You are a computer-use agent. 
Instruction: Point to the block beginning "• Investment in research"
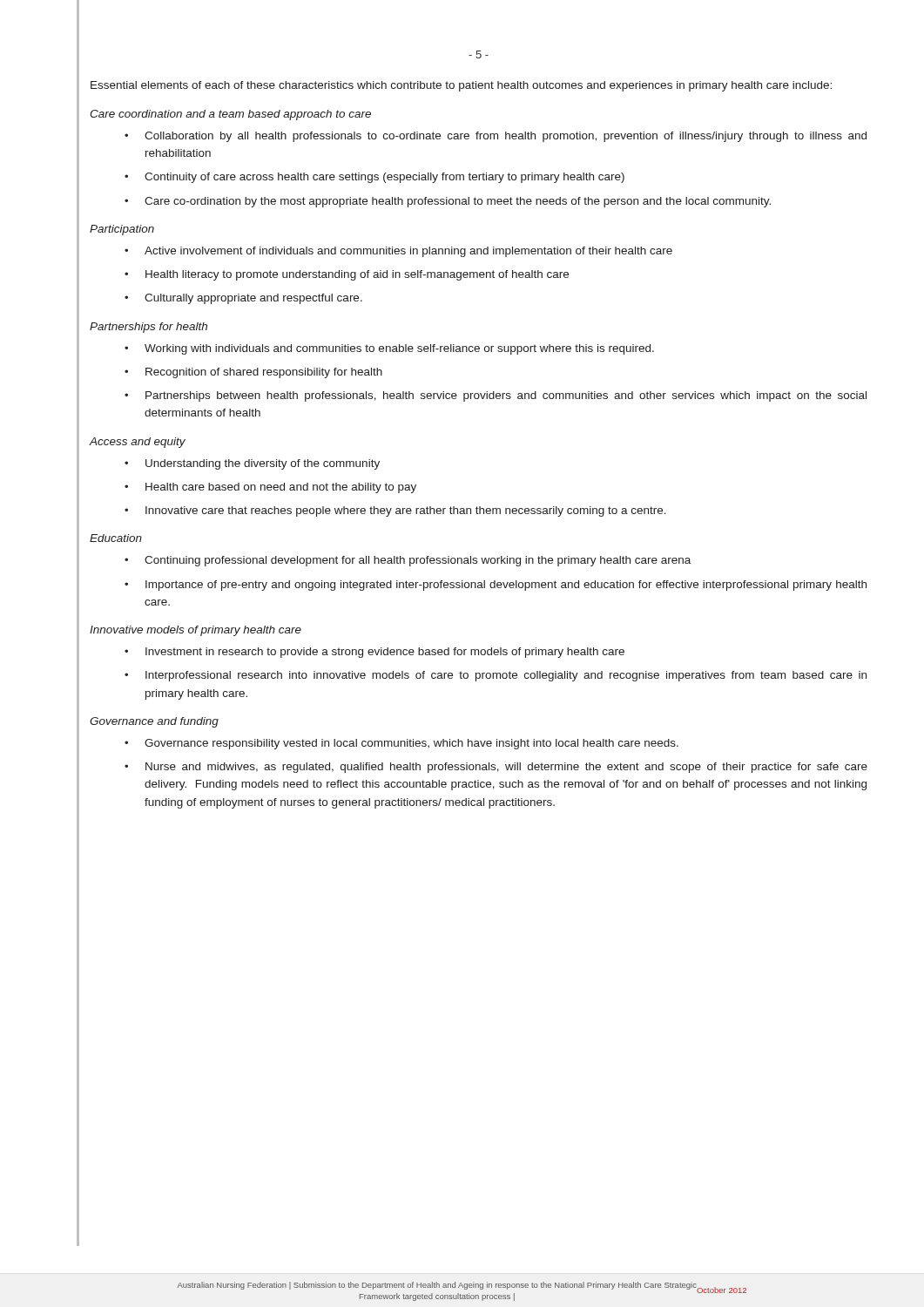pyautogui.click(x=496, y=652)
